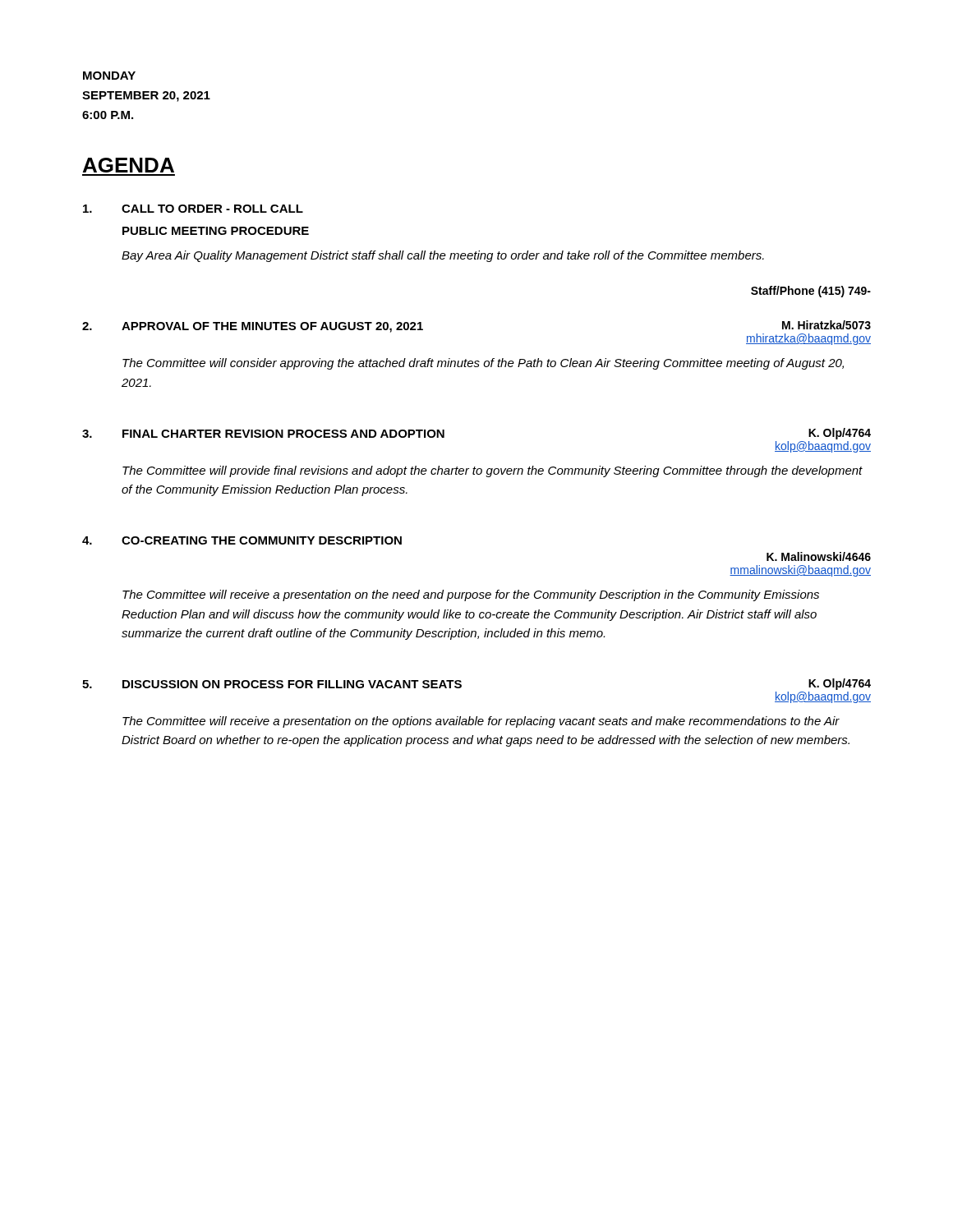Find the text starting "The Committee will consider approving the attached draft"
953x1232 pixels.
click(484, 372)
